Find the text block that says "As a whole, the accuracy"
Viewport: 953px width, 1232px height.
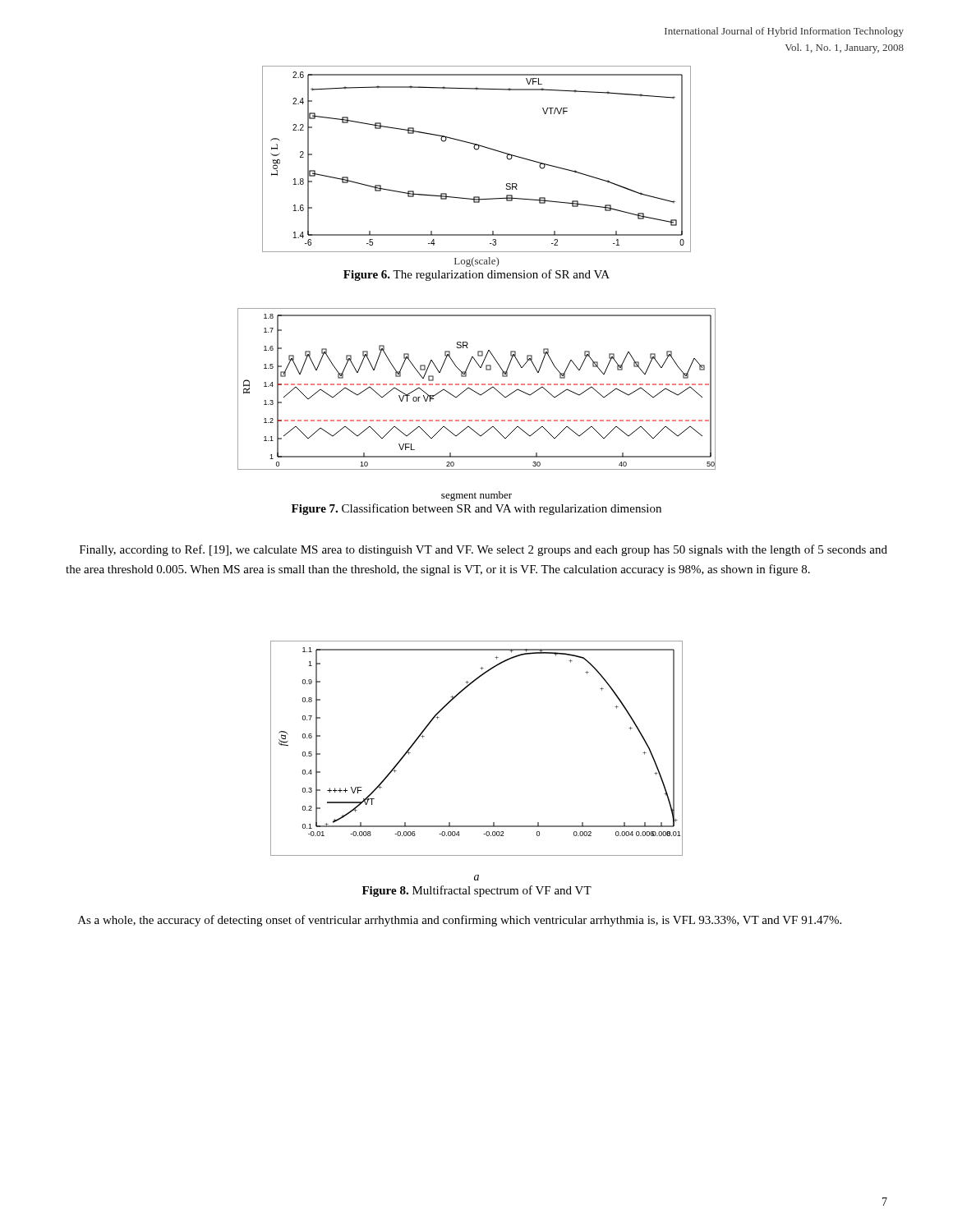coord(454,920)
